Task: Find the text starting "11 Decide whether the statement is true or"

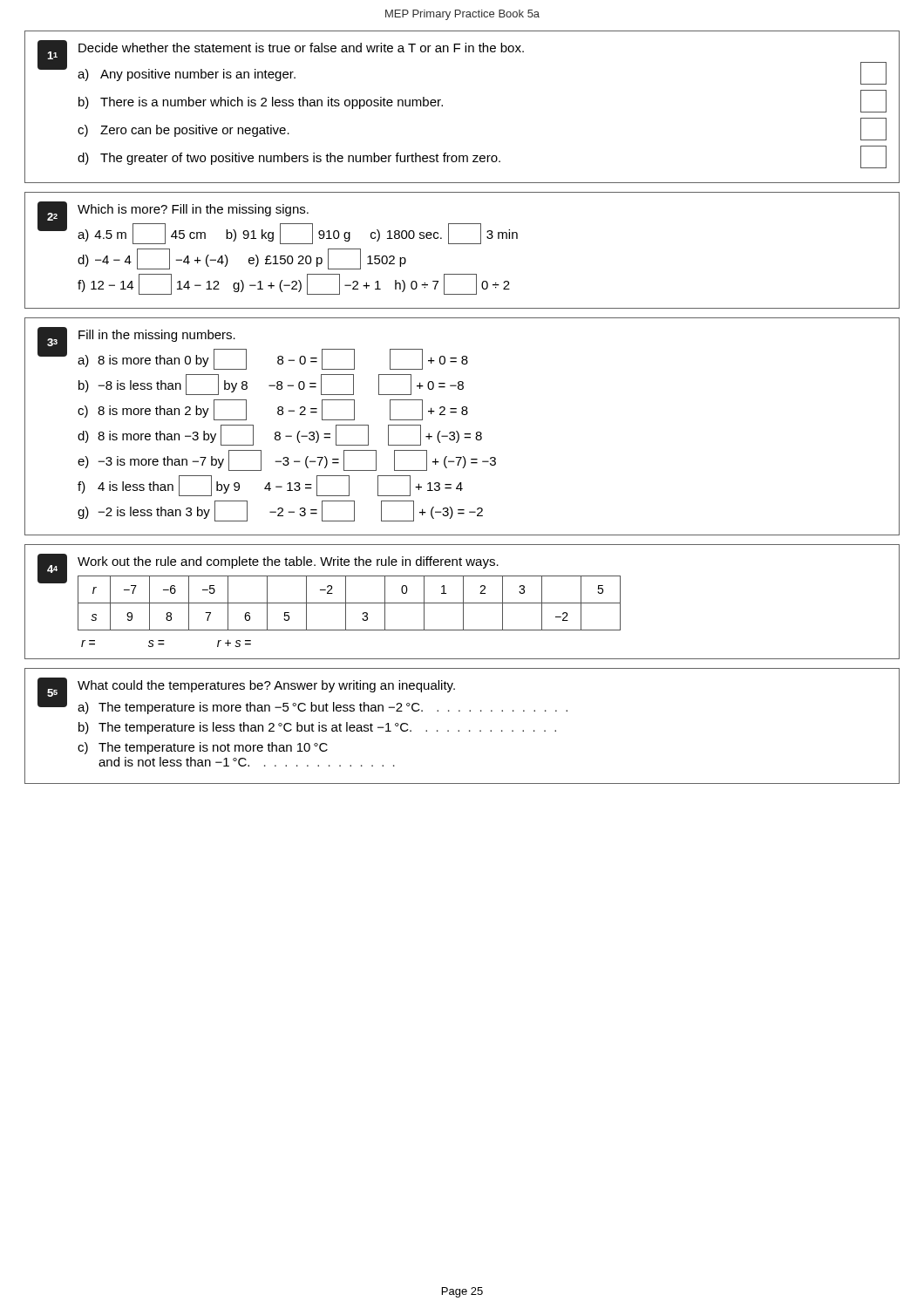Action: point(278,72)
